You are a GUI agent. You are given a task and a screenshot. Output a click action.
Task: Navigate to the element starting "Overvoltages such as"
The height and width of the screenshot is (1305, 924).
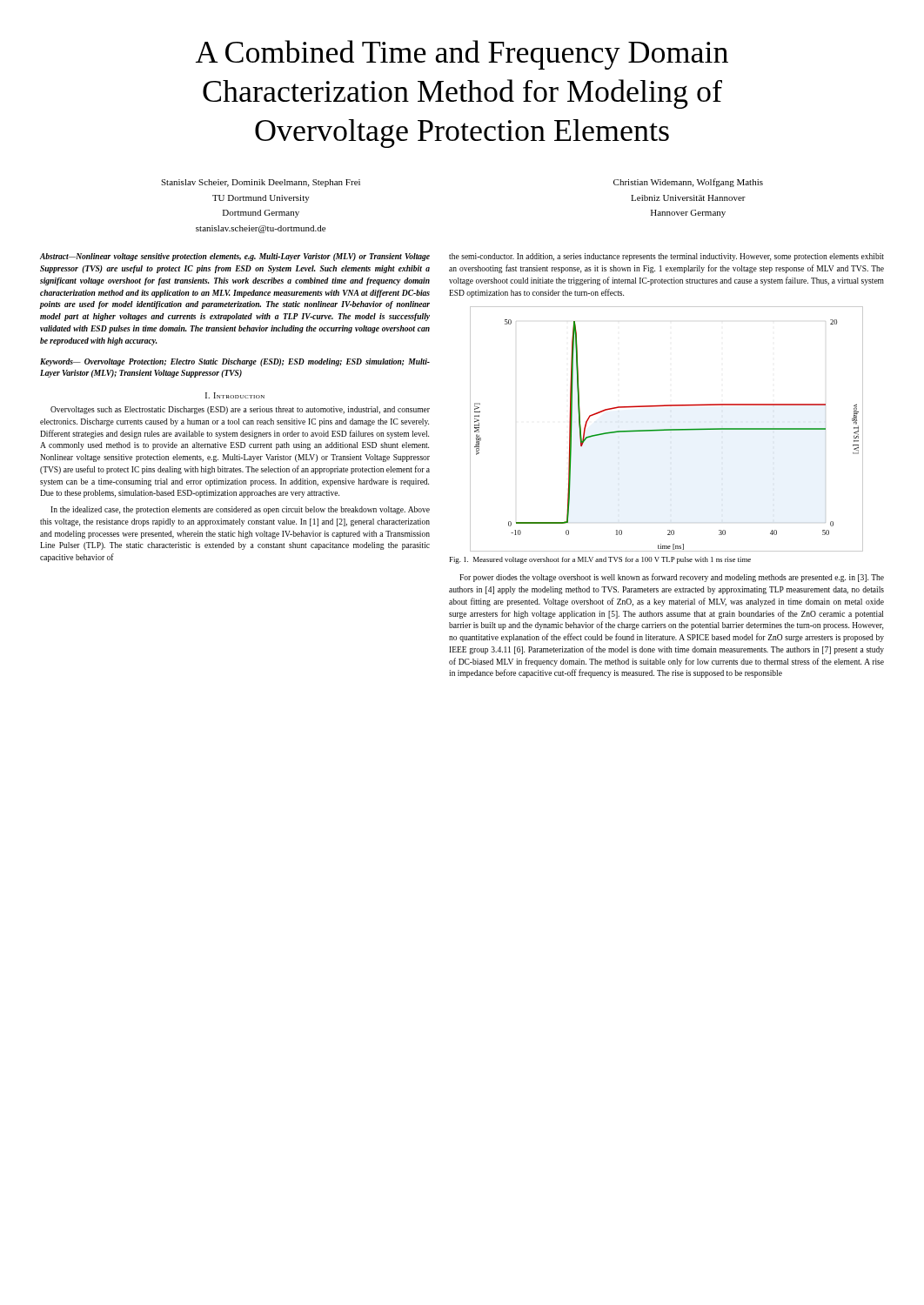(235, 485)
